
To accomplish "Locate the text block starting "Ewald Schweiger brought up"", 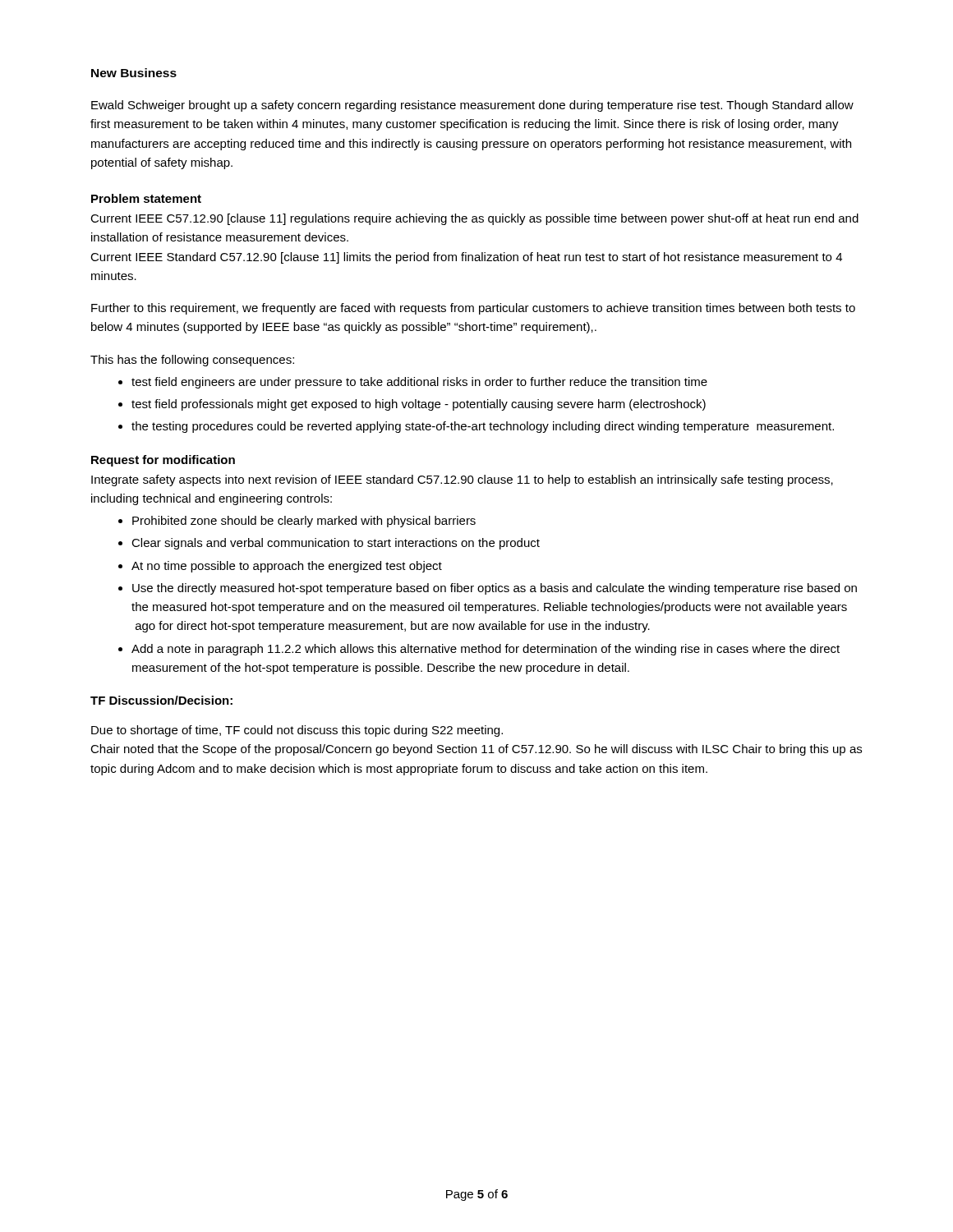I will (472, 133).
